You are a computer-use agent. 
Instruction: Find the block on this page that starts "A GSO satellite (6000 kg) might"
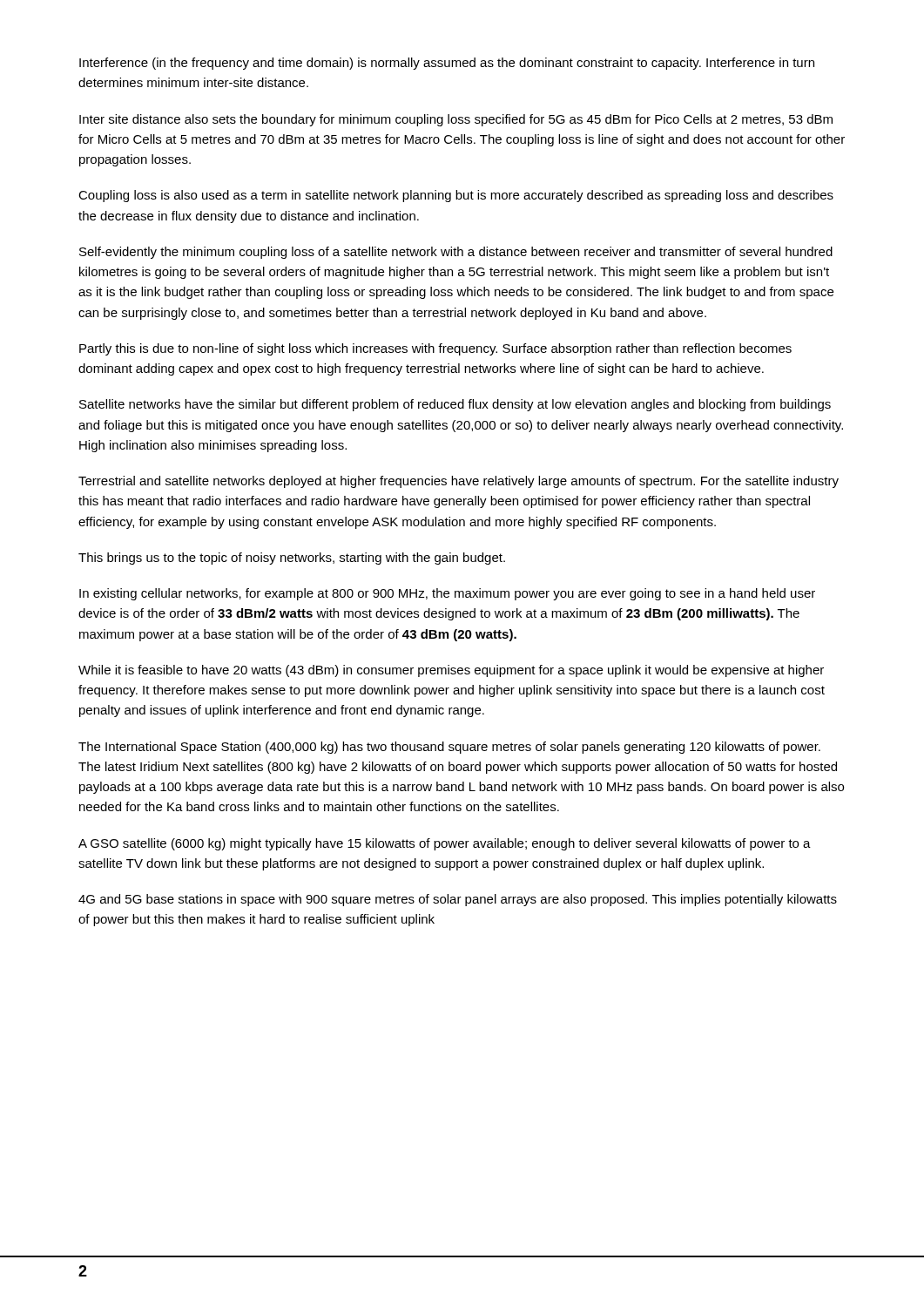coord(444,853)
